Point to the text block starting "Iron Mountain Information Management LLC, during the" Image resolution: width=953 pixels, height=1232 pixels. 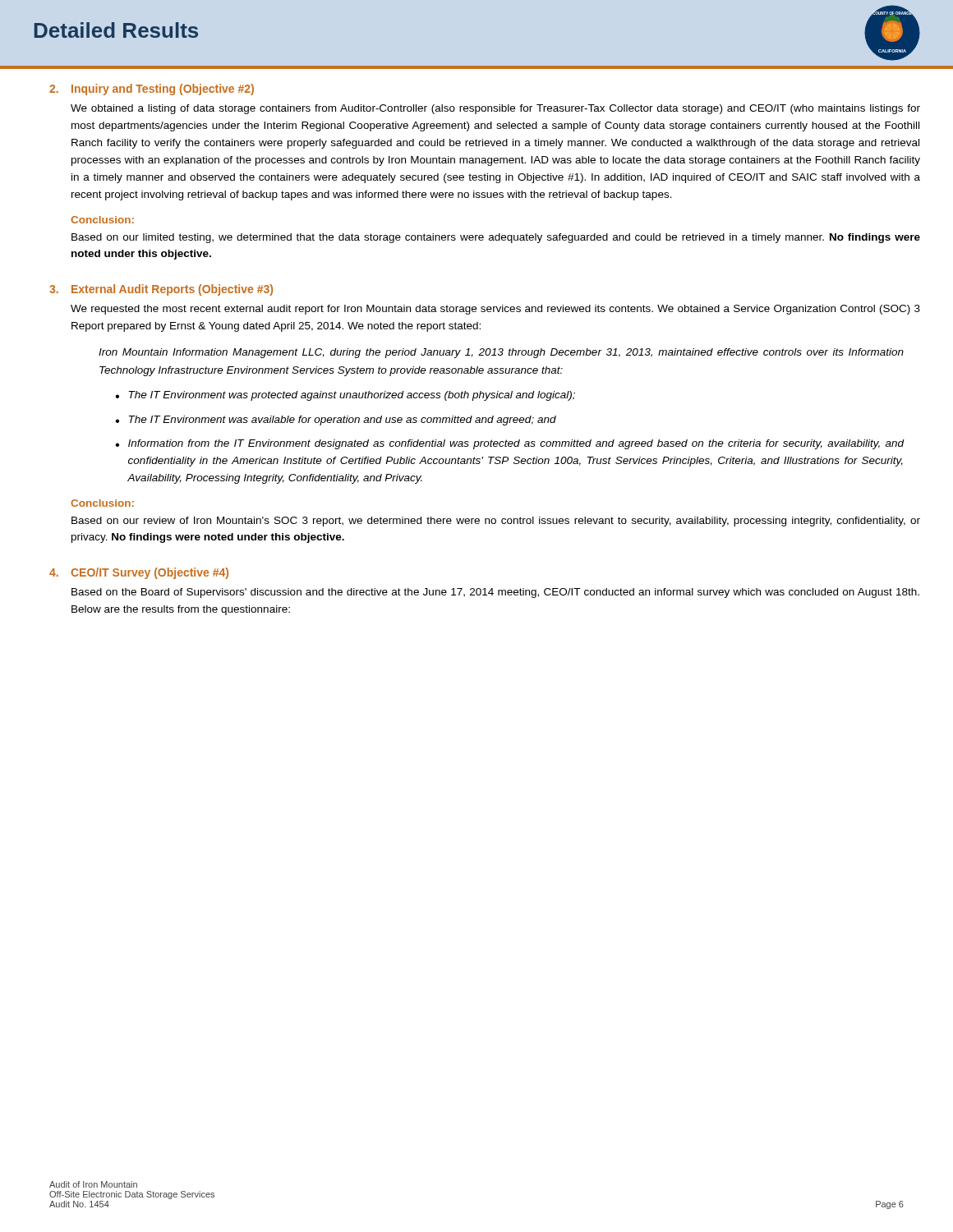tap(501, 361)
